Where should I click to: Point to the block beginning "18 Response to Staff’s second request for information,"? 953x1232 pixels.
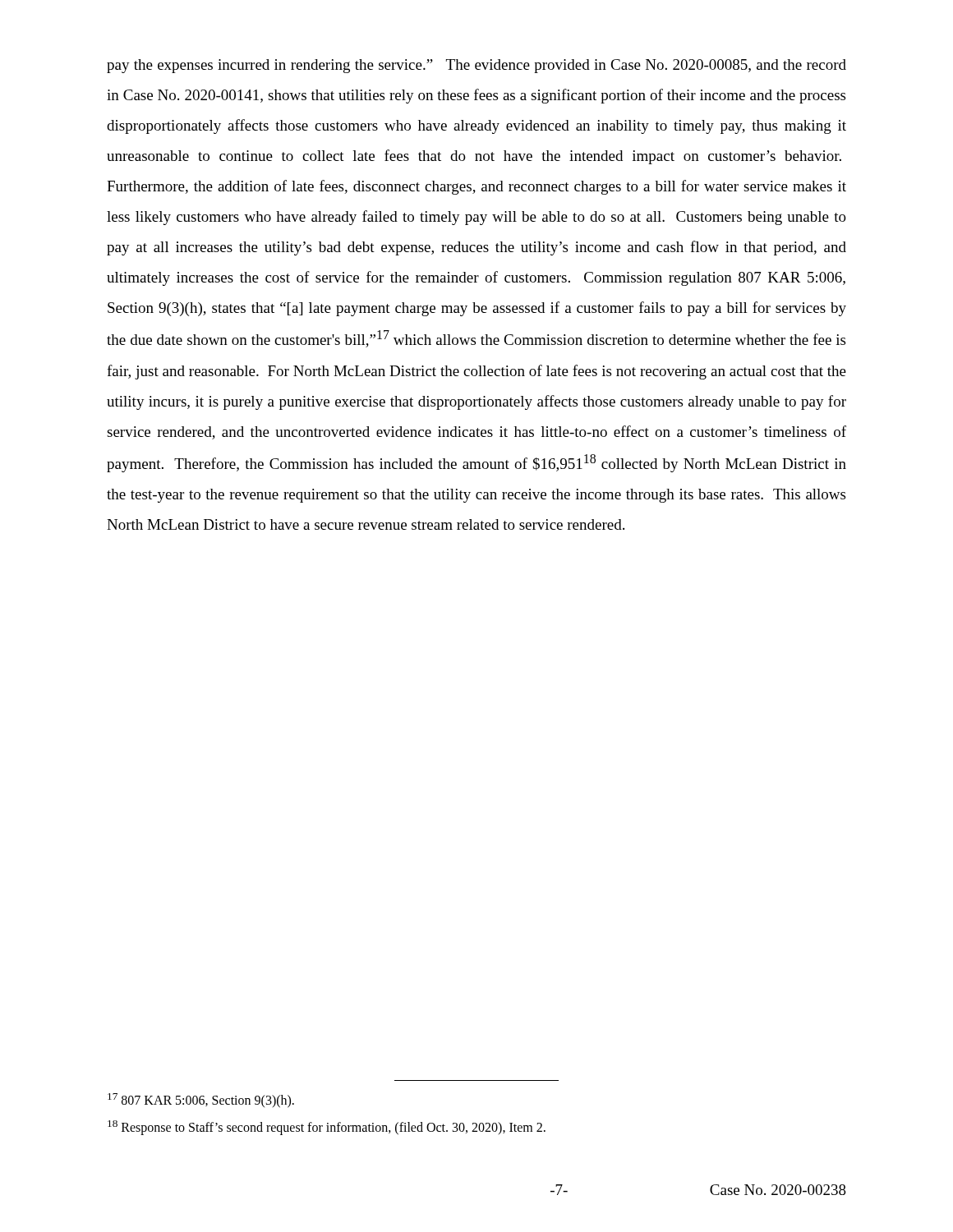(x=326, y=1126)
